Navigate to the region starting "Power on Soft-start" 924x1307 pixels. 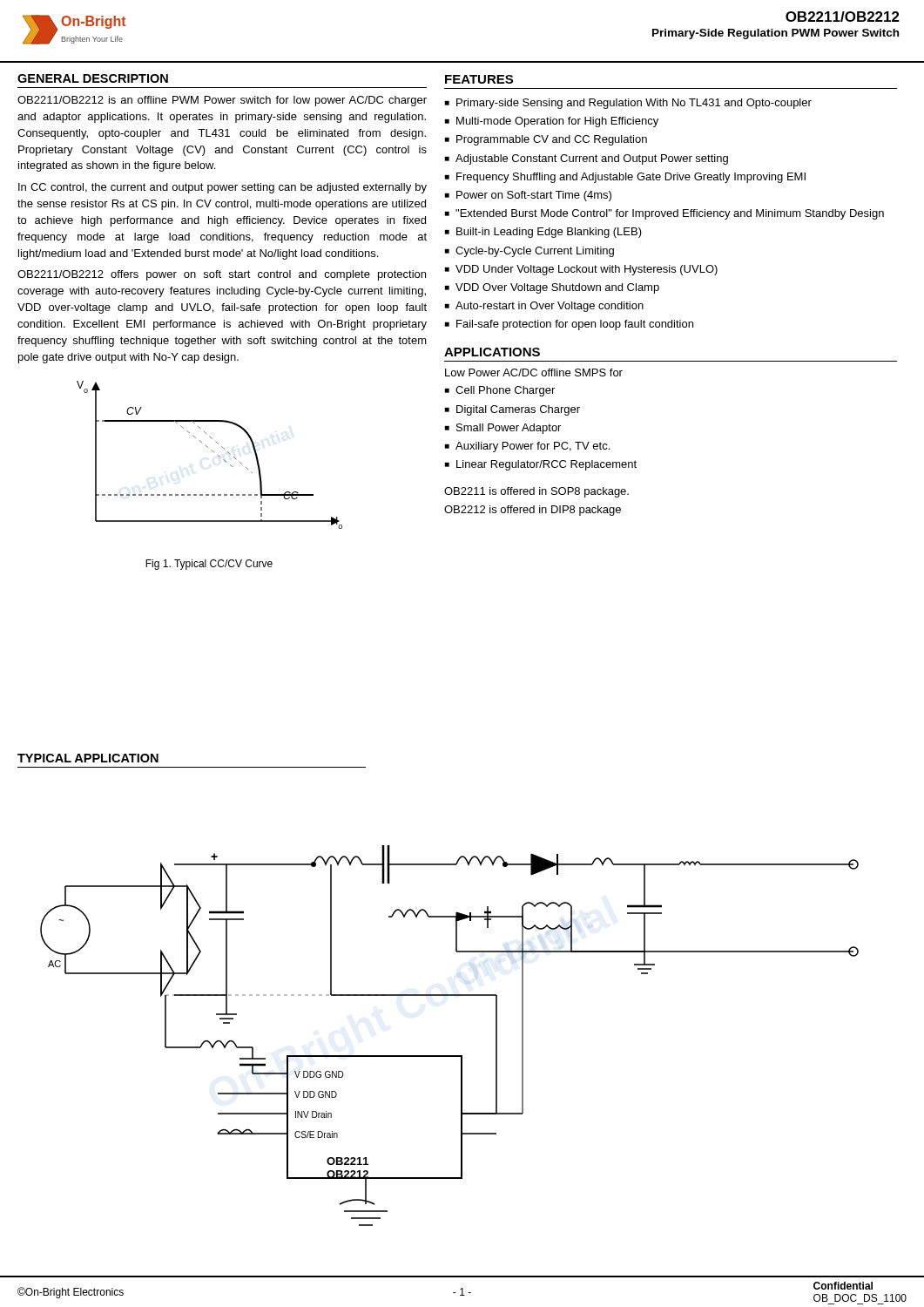coord(534,195)
